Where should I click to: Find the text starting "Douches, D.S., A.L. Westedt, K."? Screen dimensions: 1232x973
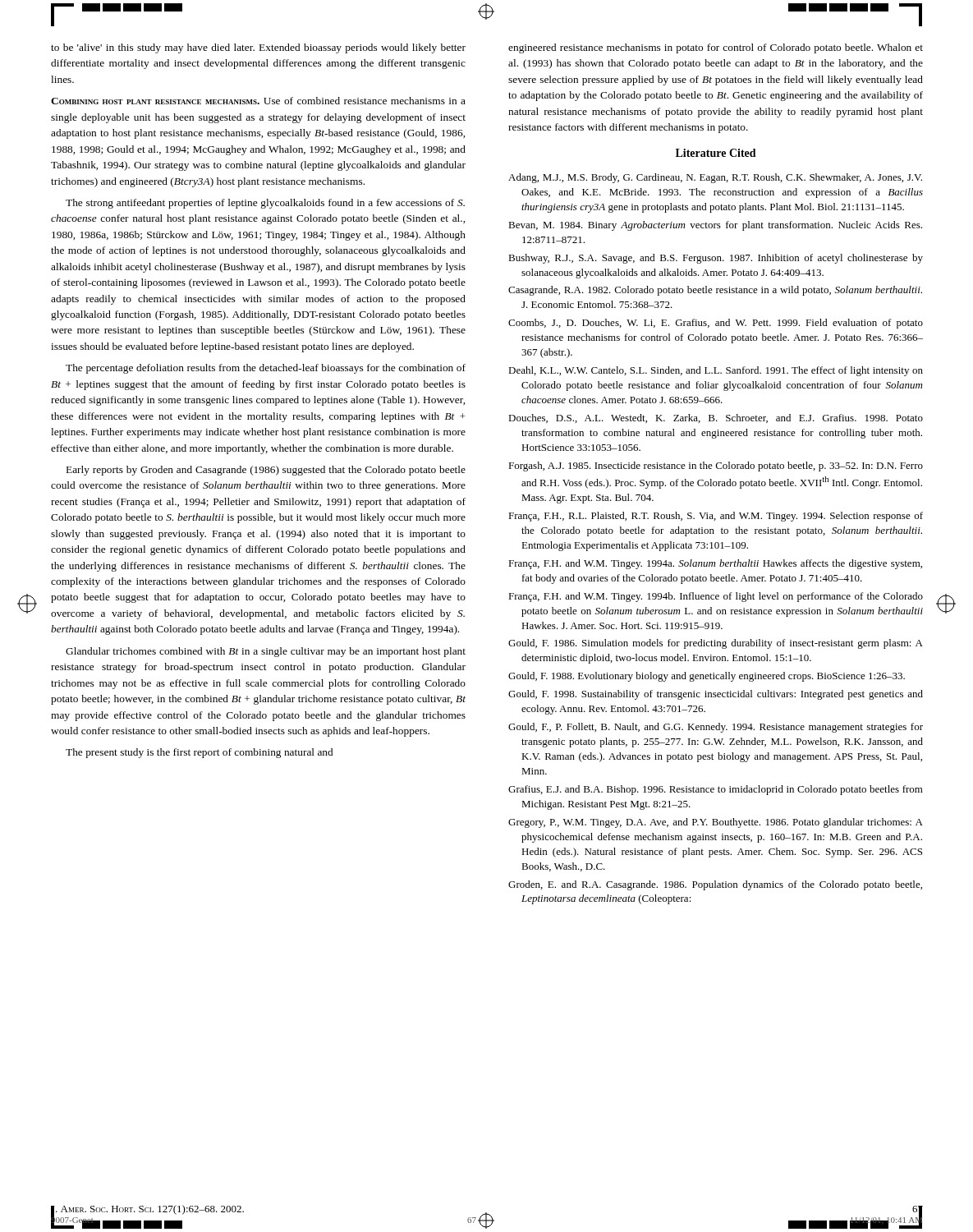716,432
